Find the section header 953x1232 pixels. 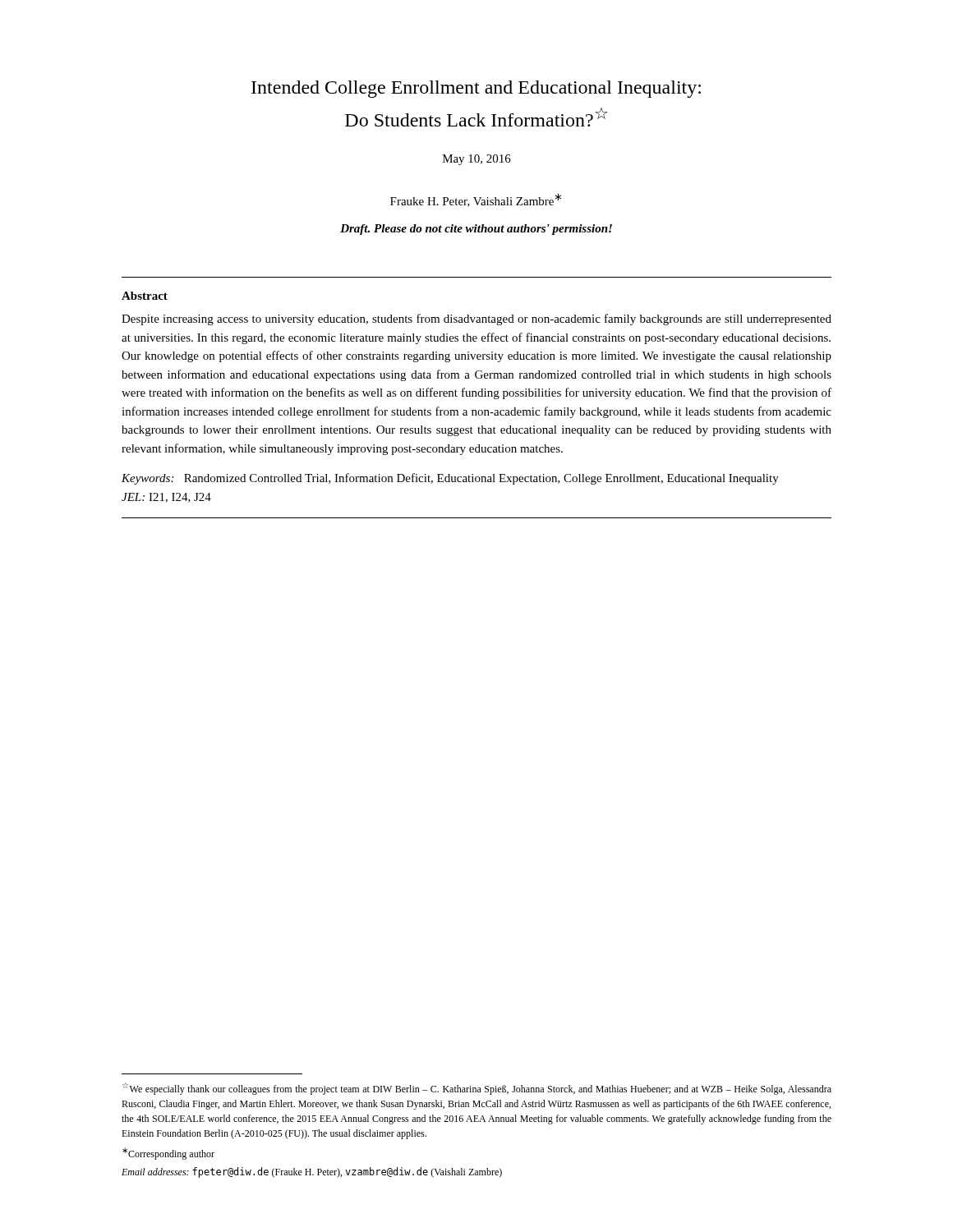(x=145, y=296)
